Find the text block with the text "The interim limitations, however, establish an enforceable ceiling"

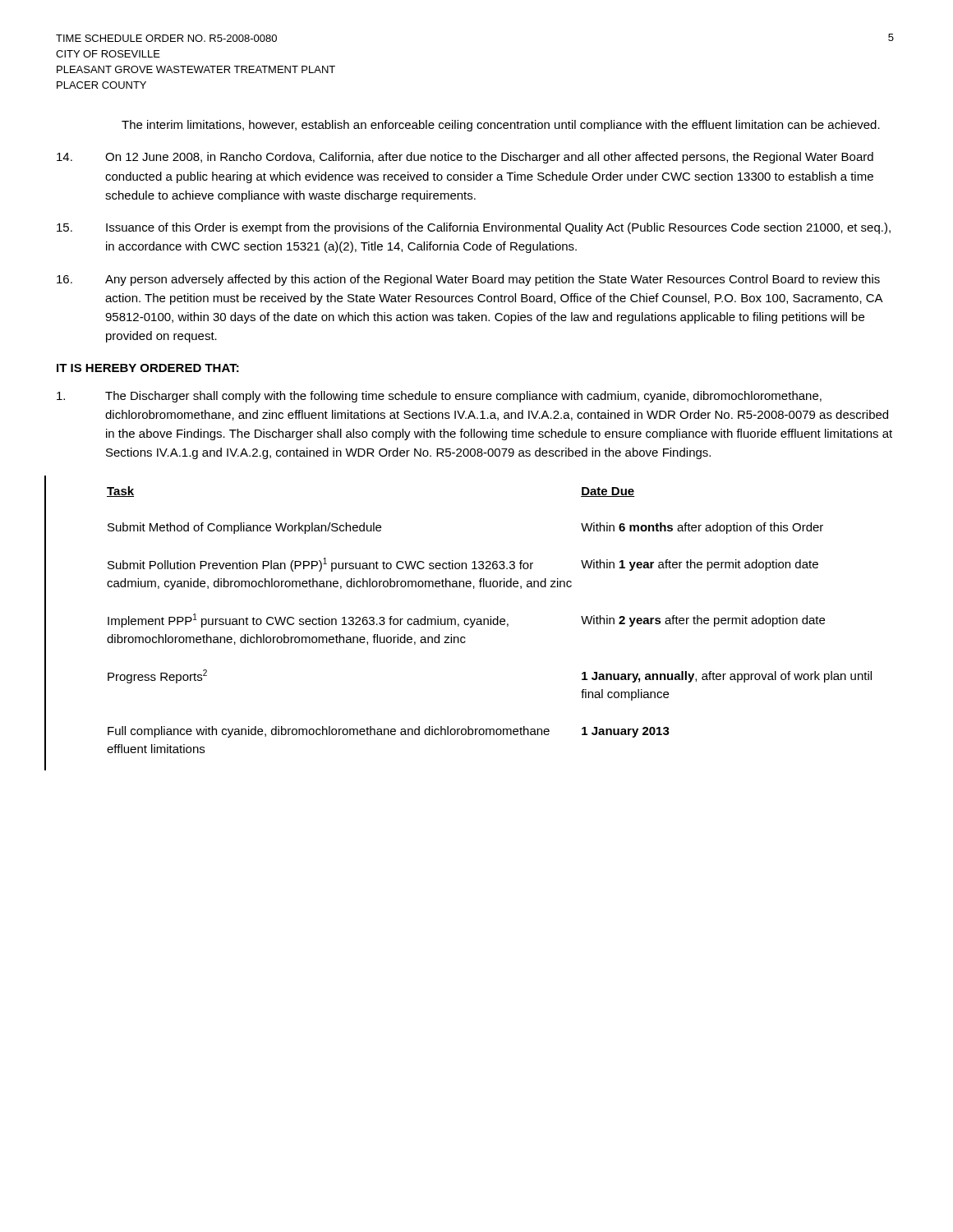pyautogui.click(x=501, y=124)
